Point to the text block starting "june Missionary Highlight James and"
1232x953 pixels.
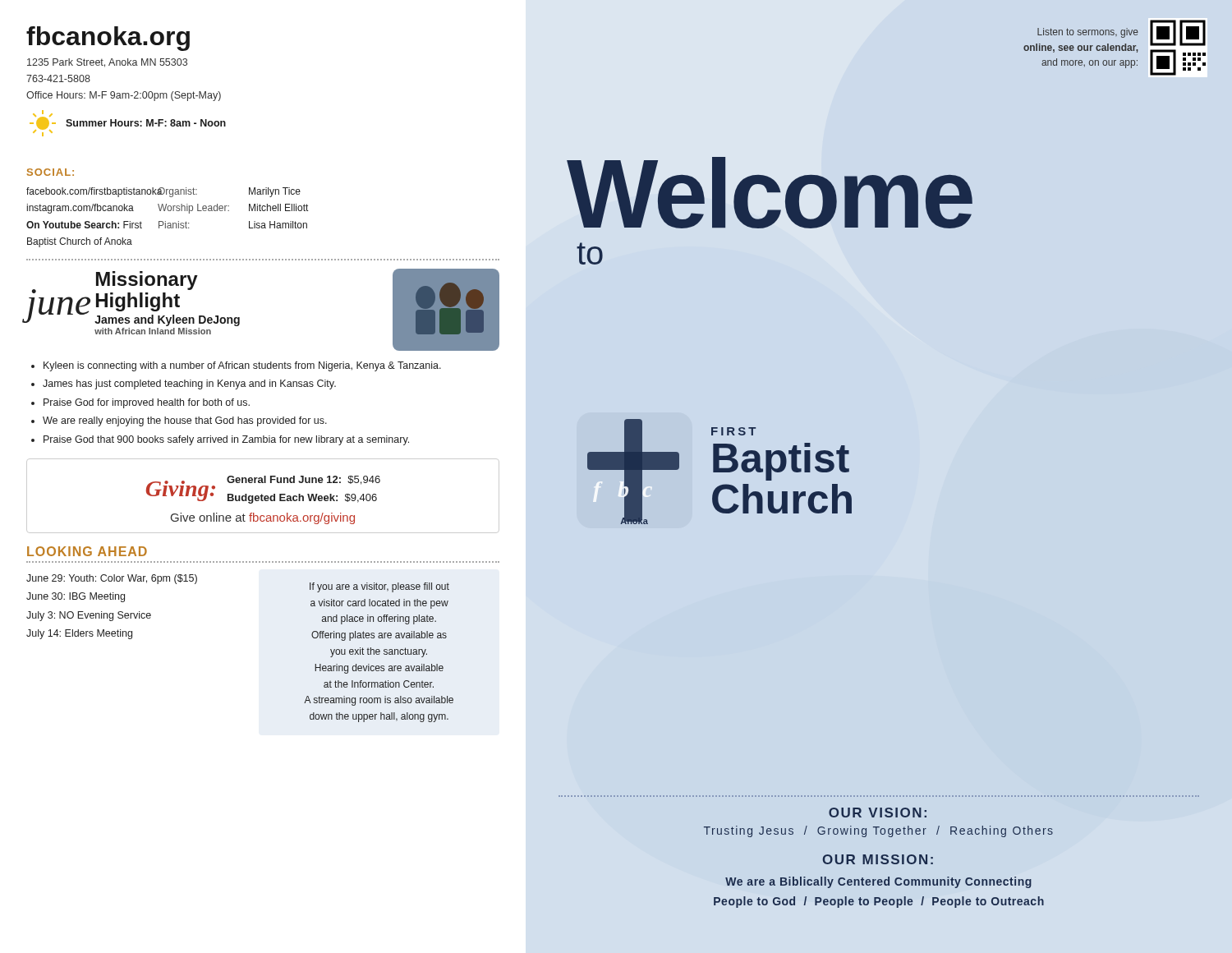[x=203, y=302]
